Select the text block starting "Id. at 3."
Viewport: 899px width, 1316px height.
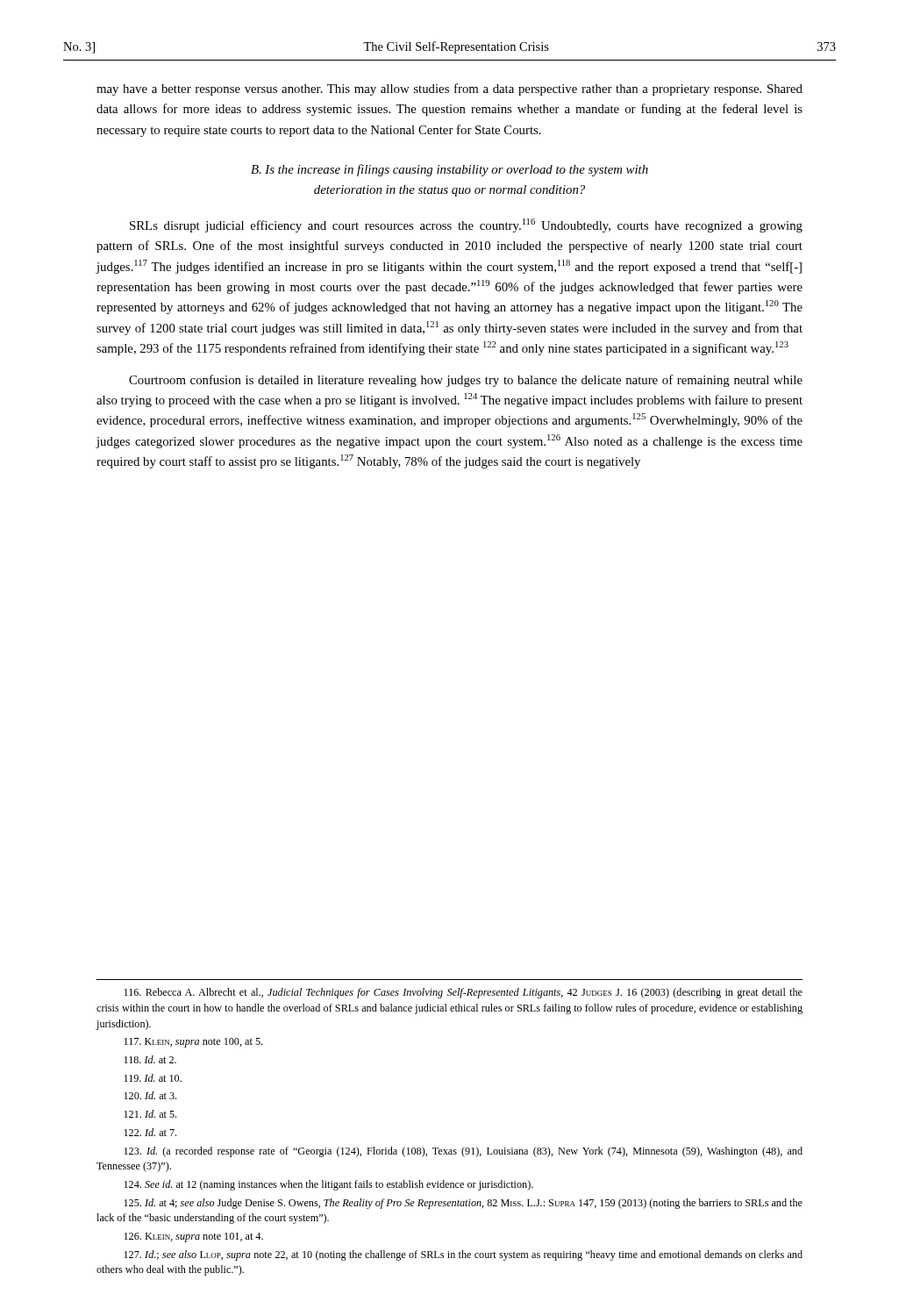(150, 1096)
